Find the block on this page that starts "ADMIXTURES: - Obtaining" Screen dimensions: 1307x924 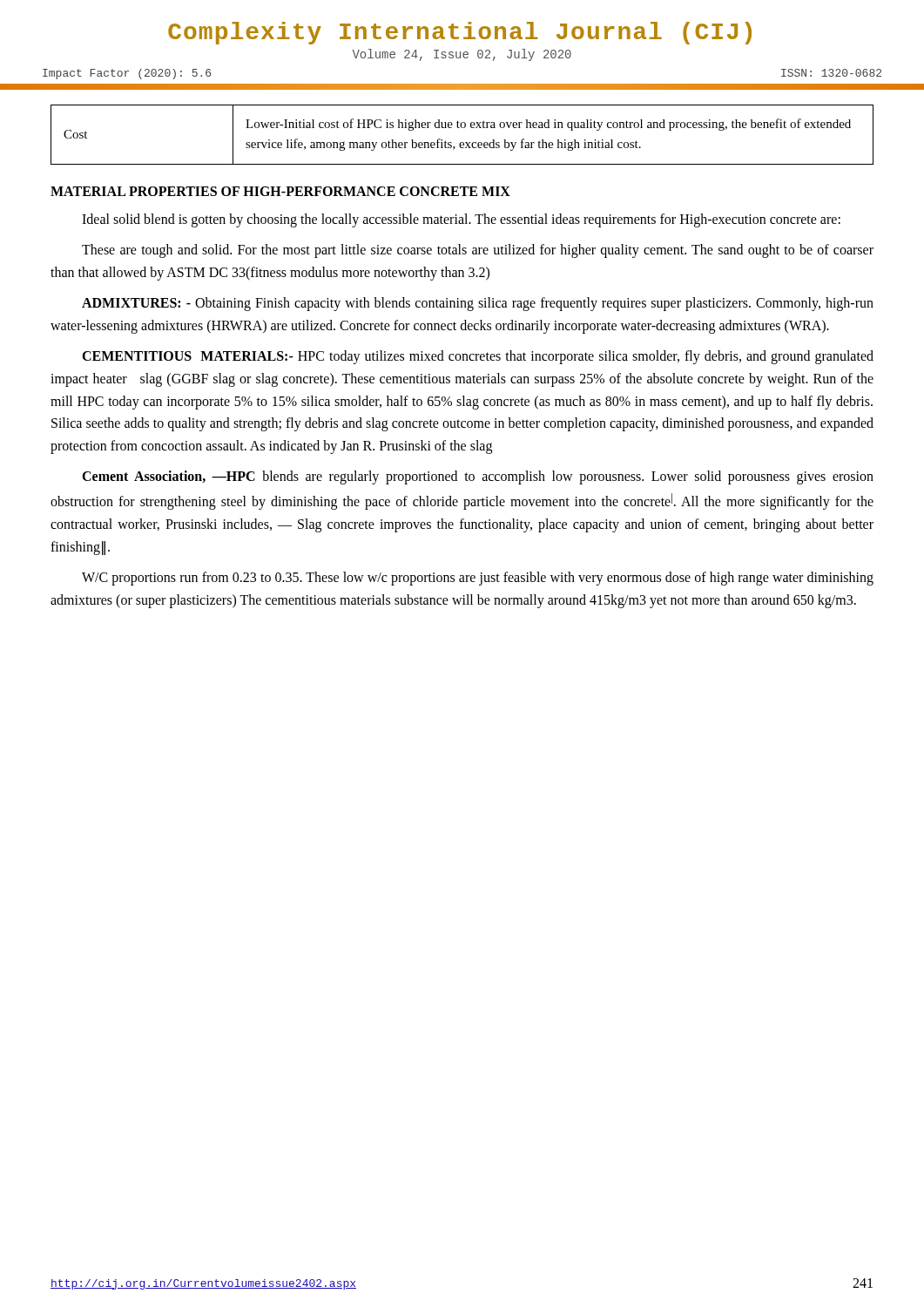(x=462, y=314)
